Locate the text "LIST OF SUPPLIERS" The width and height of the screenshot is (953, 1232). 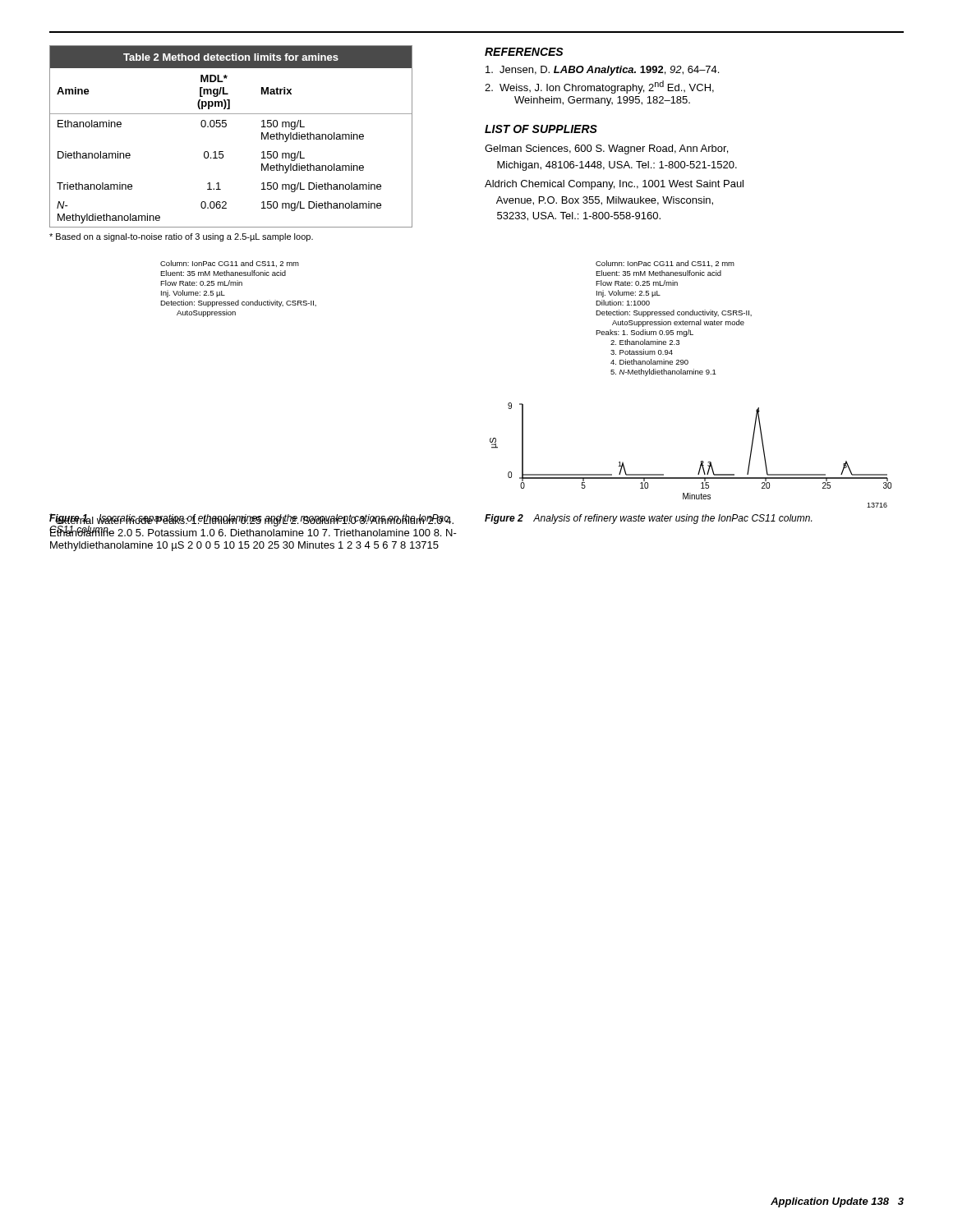(541, 129)
